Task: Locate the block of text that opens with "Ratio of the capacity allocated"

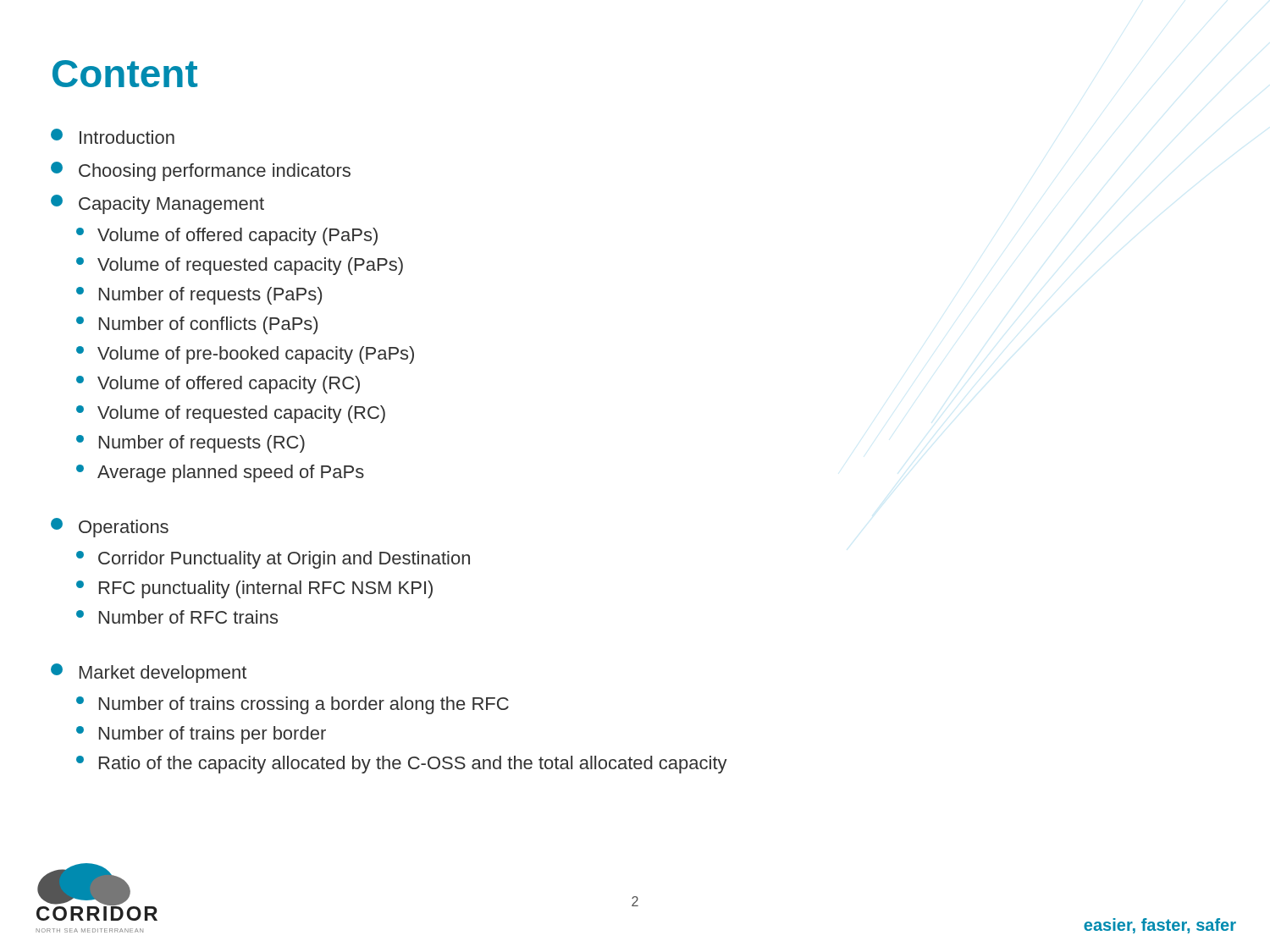Action: click(x=402, y=763)
